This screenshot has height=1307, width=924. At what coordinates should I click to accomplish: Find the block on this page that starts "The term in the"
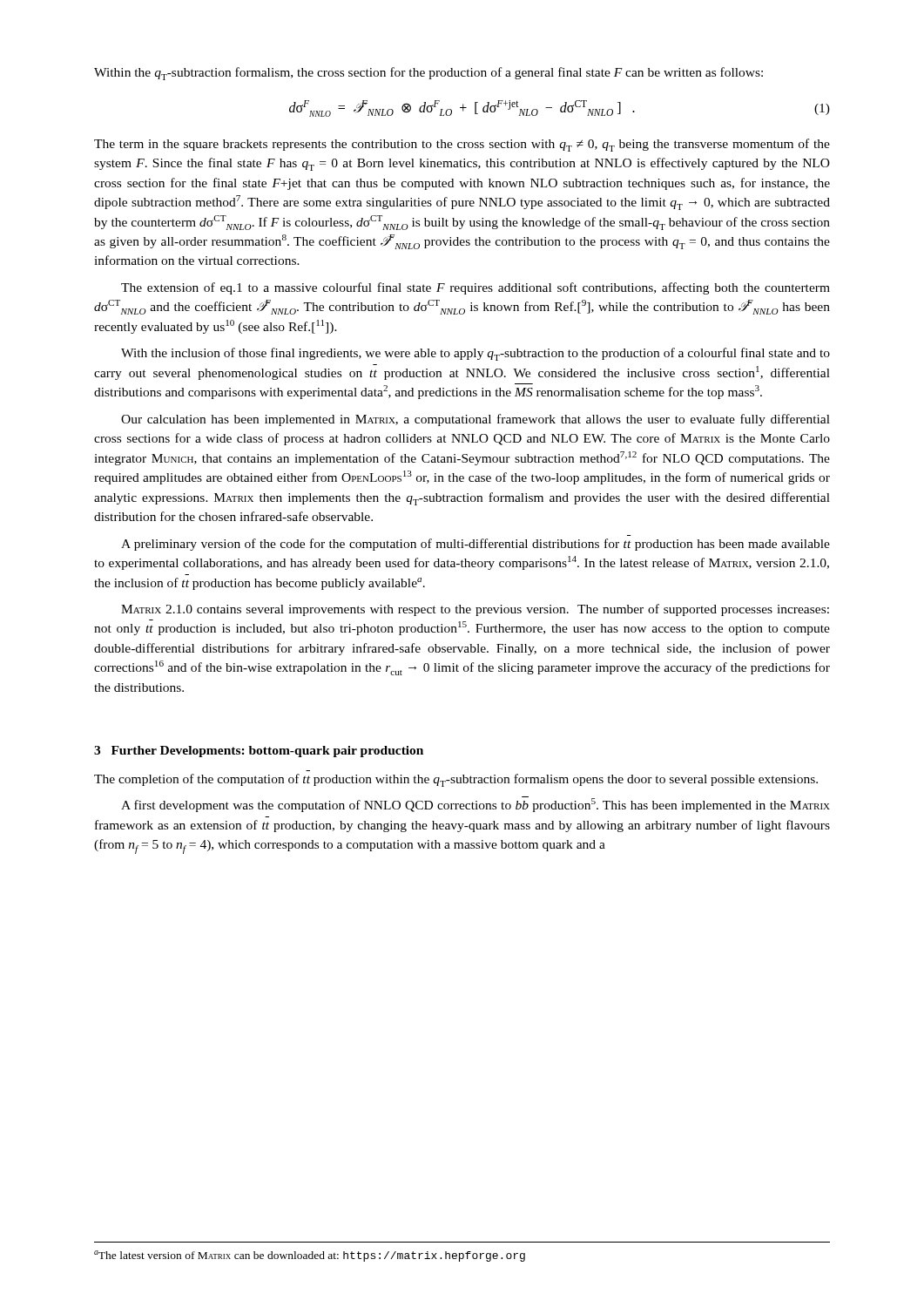[x=462, y=202]
